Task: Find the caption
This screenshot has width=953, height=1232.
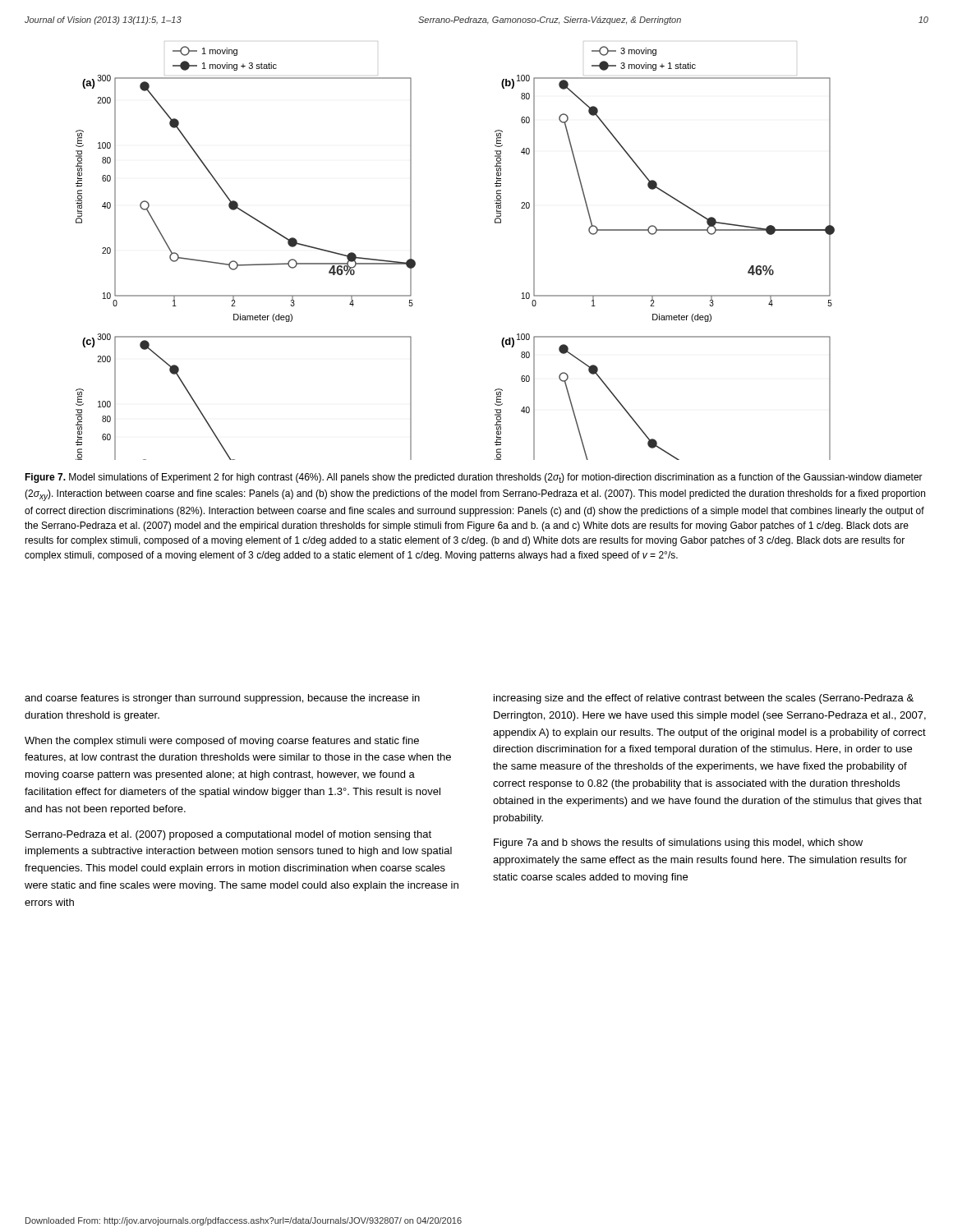Action: coord(475,516)
